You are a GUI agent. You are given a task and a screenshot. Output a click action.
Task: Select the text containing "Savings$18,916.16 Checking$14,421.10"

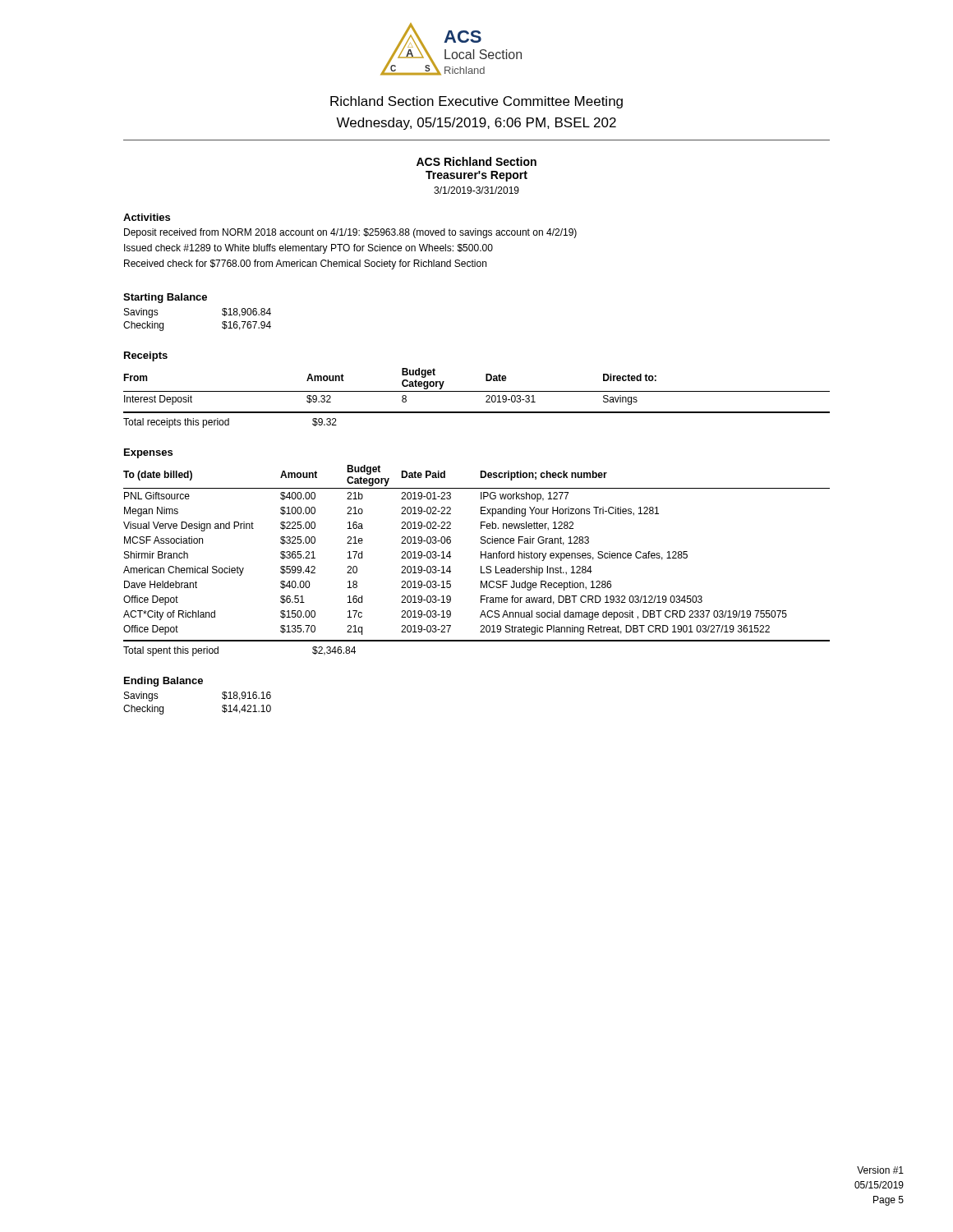pos(143,696)
